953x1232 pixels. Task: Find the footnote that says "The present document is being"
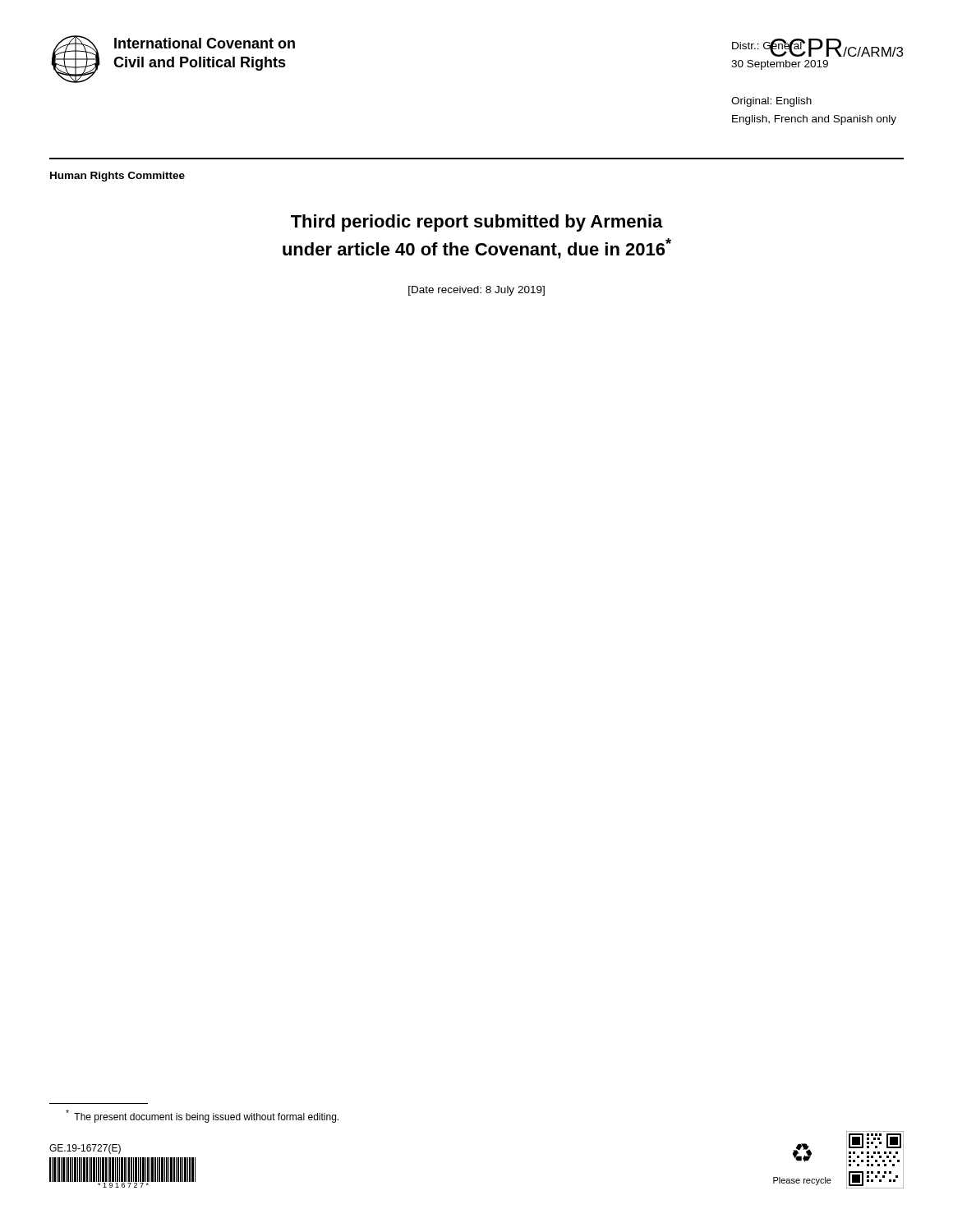(203, 1116)
